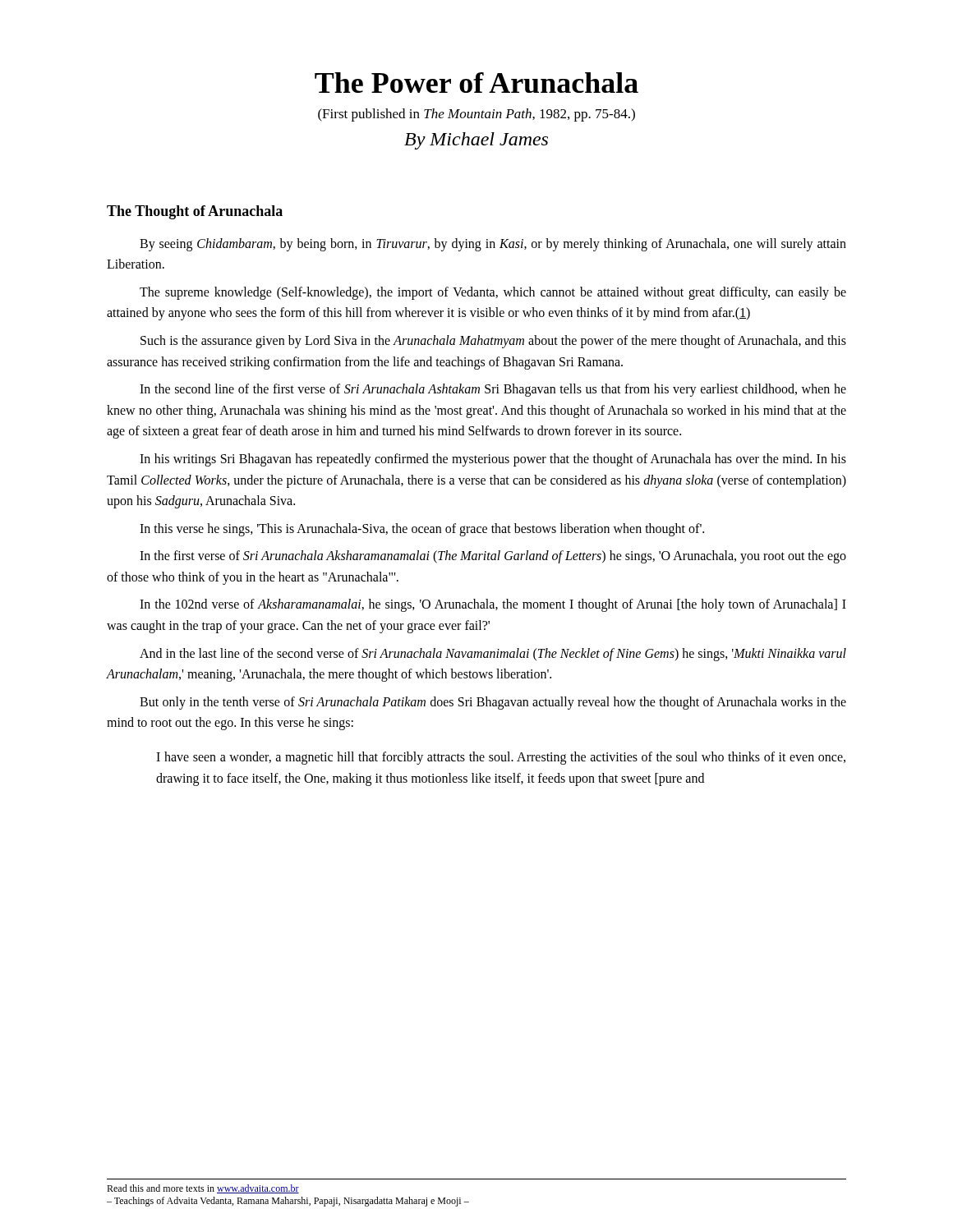
Task: Select the title containing "The Power of Arunachala (First published"
Action: (476, 109)
